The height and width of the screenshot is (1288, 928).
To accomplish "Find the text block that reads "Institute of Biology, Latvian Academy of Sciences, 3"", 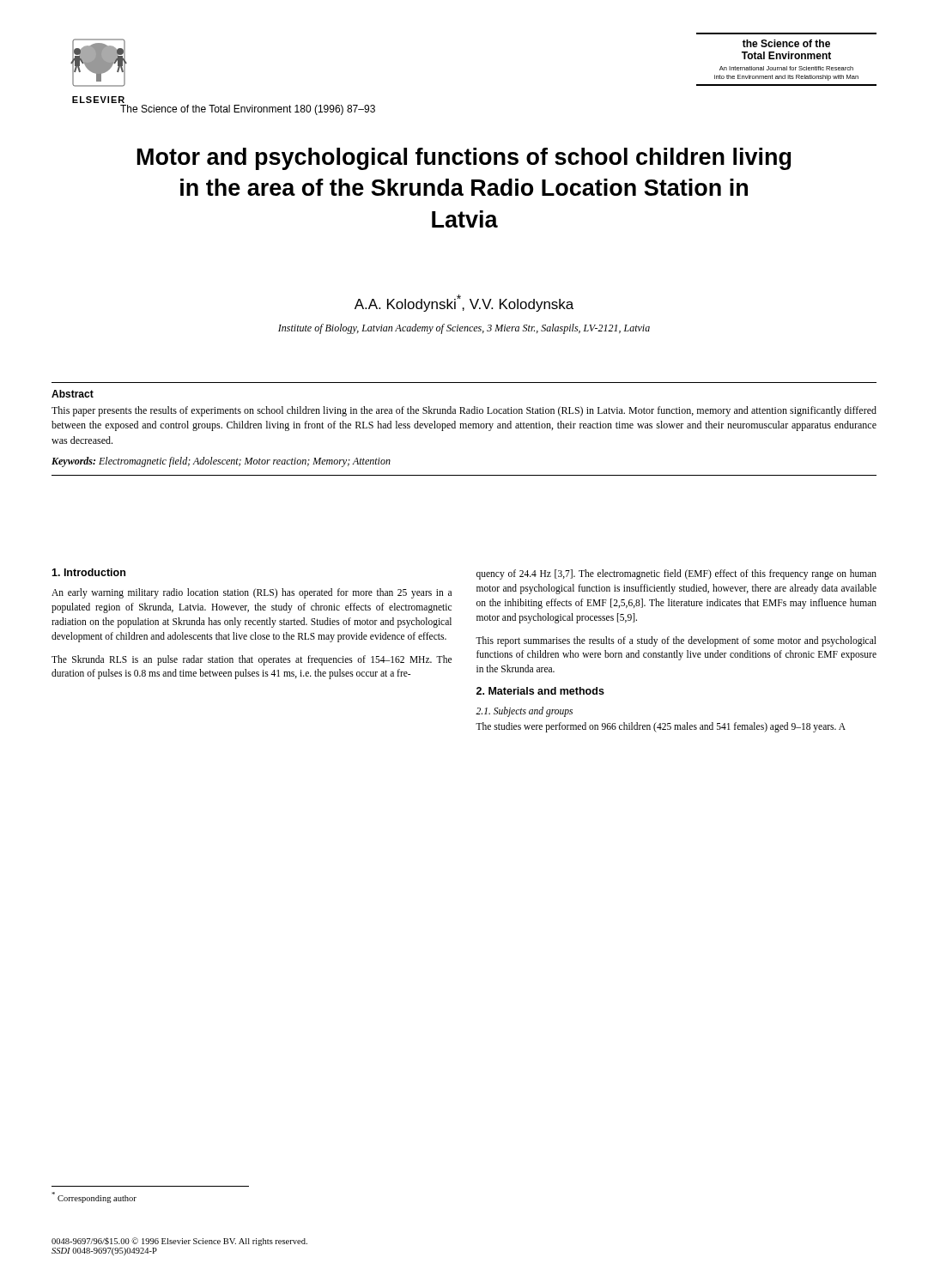I will [x=464, y=328].
